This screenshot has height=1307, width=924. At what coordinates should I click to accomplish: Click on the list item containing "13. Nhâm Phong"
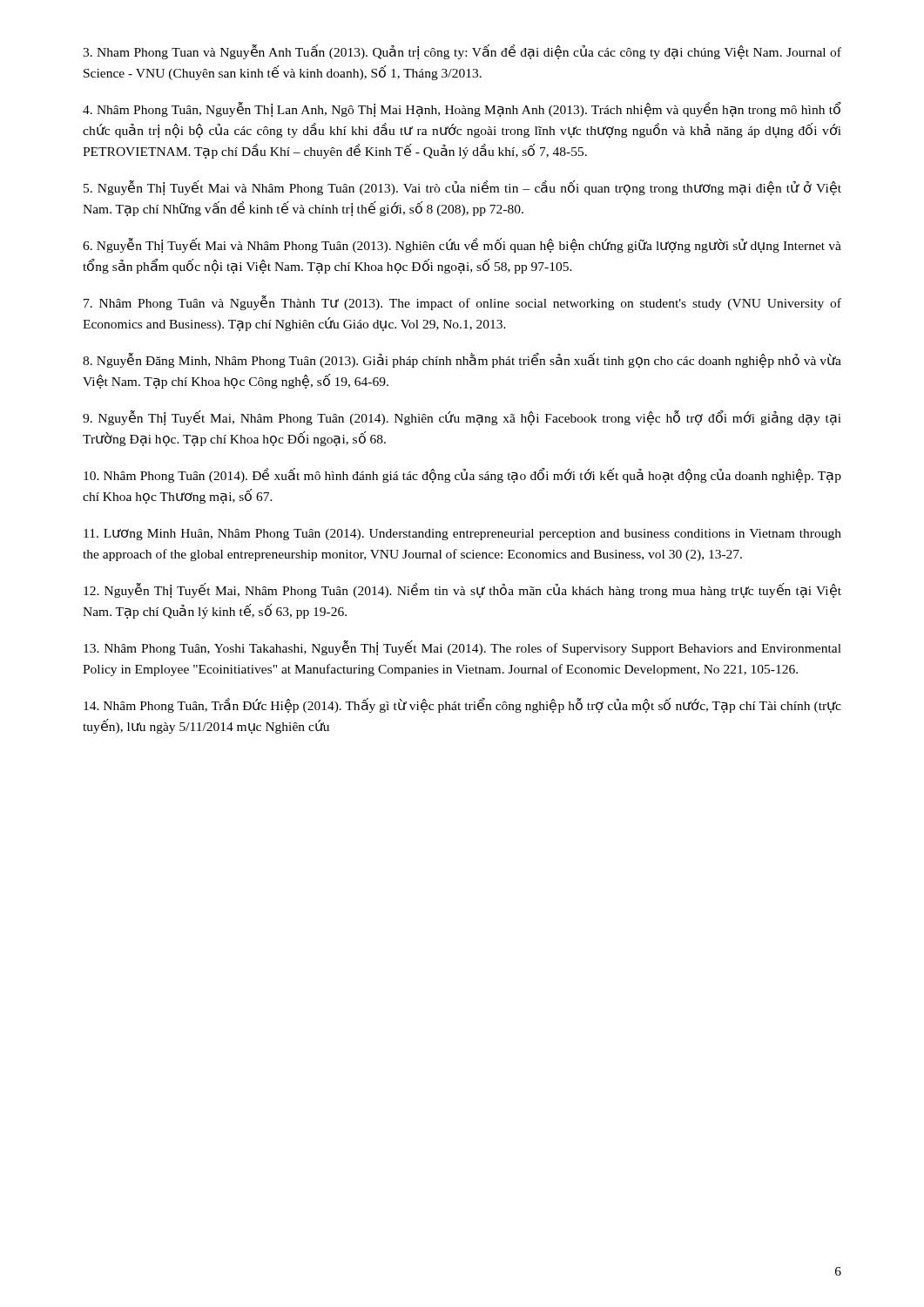(462, 659)
